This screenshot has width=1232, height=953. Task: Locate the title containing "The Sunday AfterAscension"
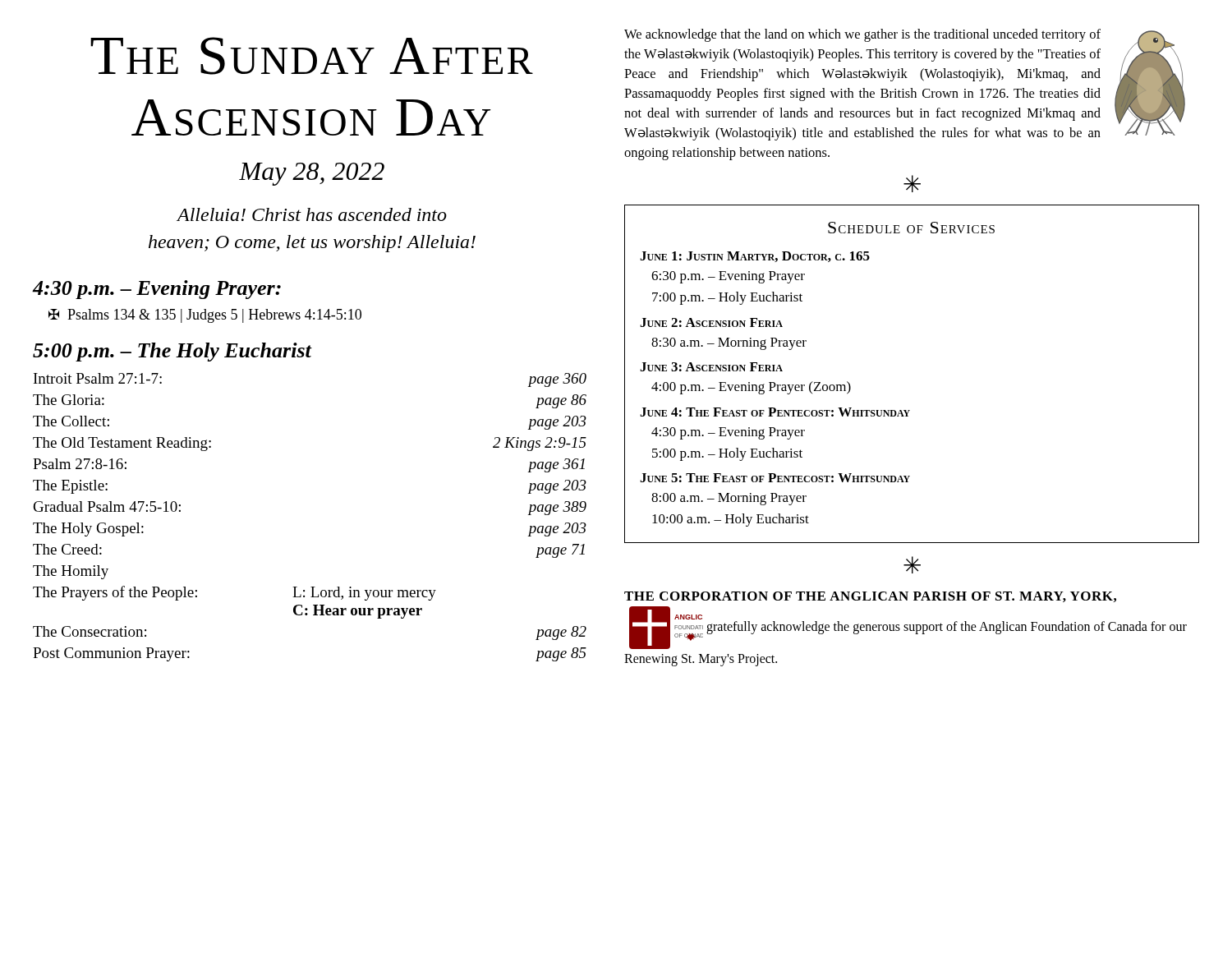click(312, 86)
